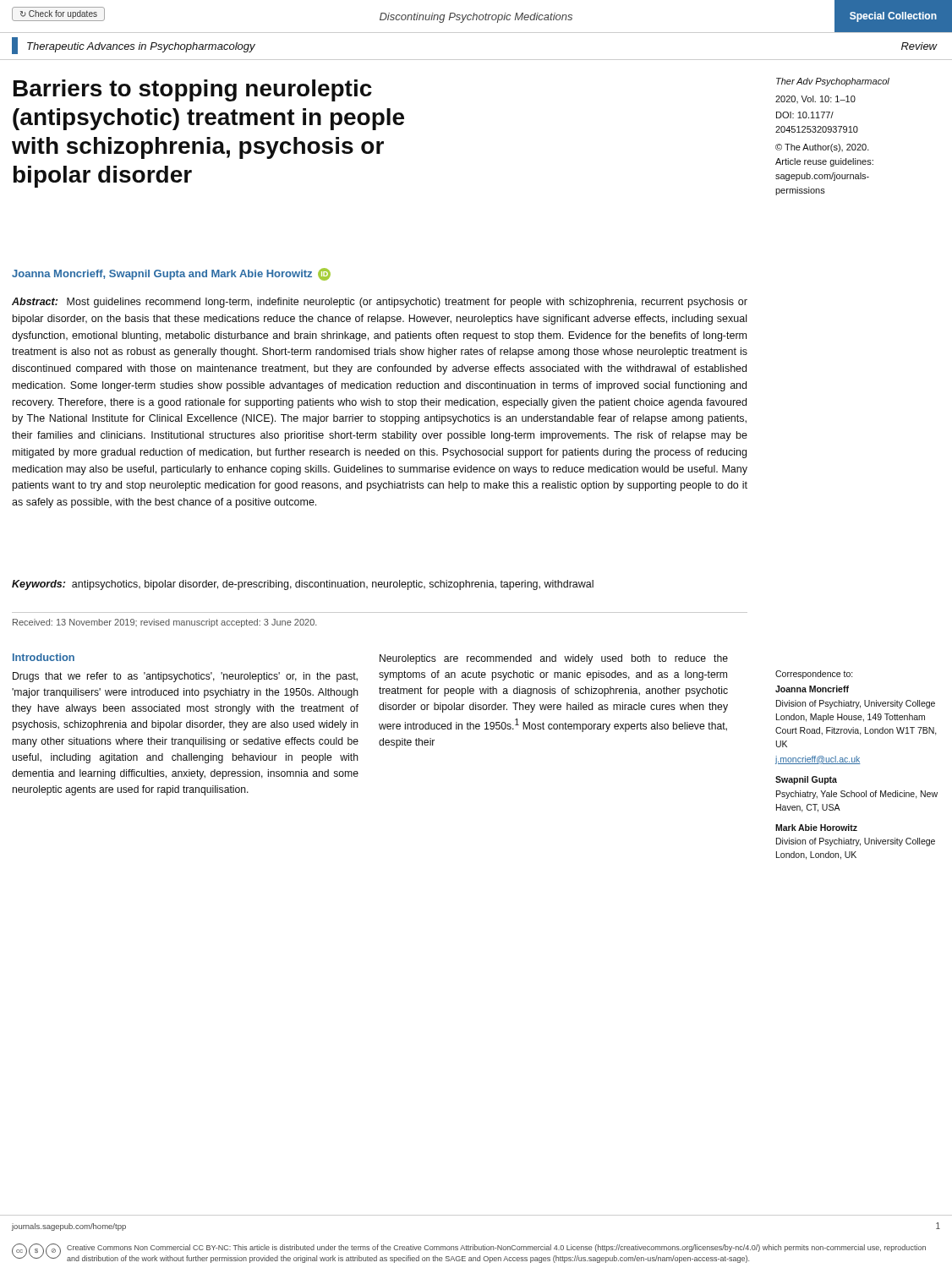Locate the element starting "Ther Adv Psychopharmacol 2020,"
The width and height of the screenshot is (952, 1268).
tap(858, 136)
